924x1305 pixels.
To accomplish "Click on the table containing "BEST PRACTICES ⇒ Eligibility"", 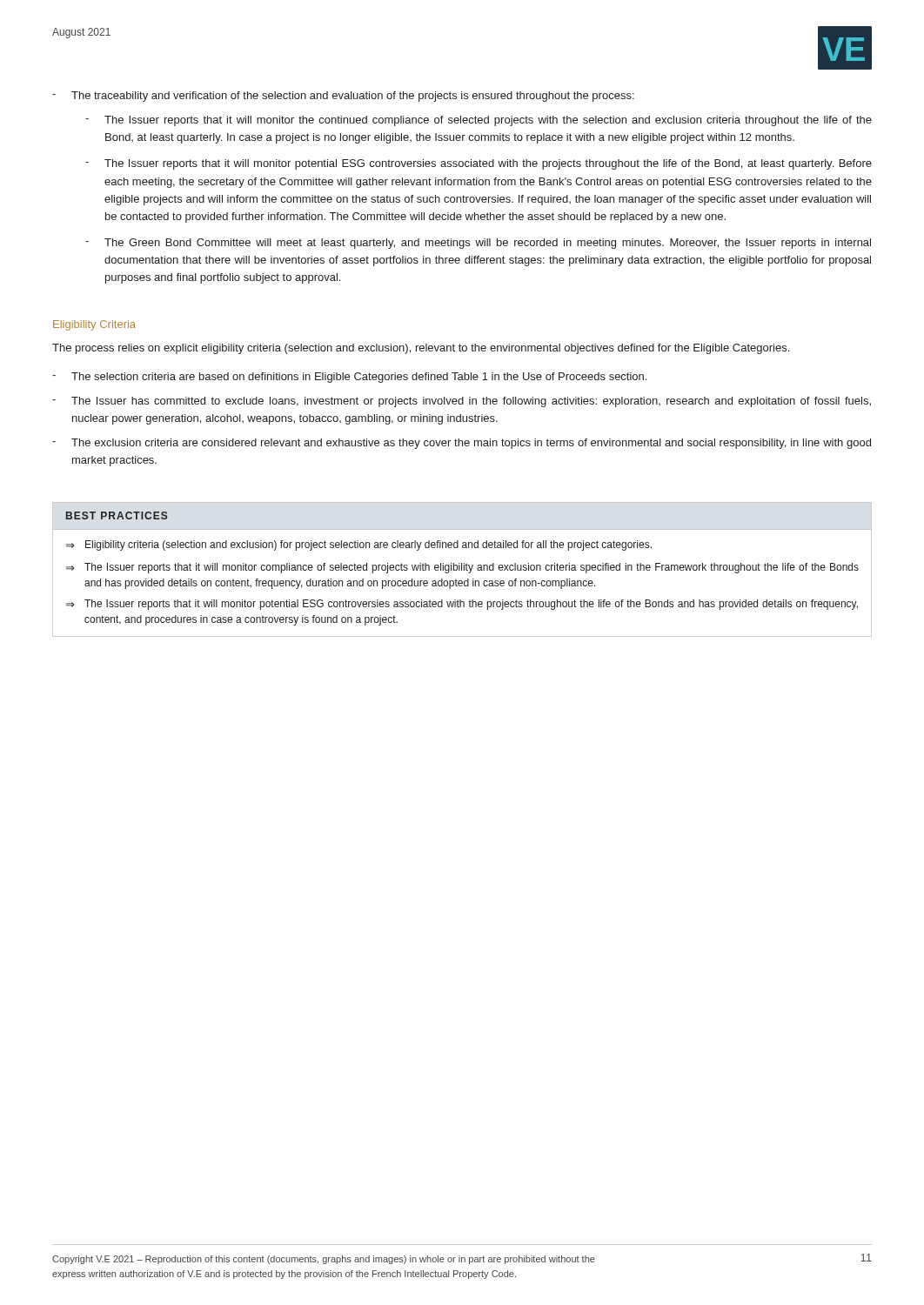I will tap(462, 569).
